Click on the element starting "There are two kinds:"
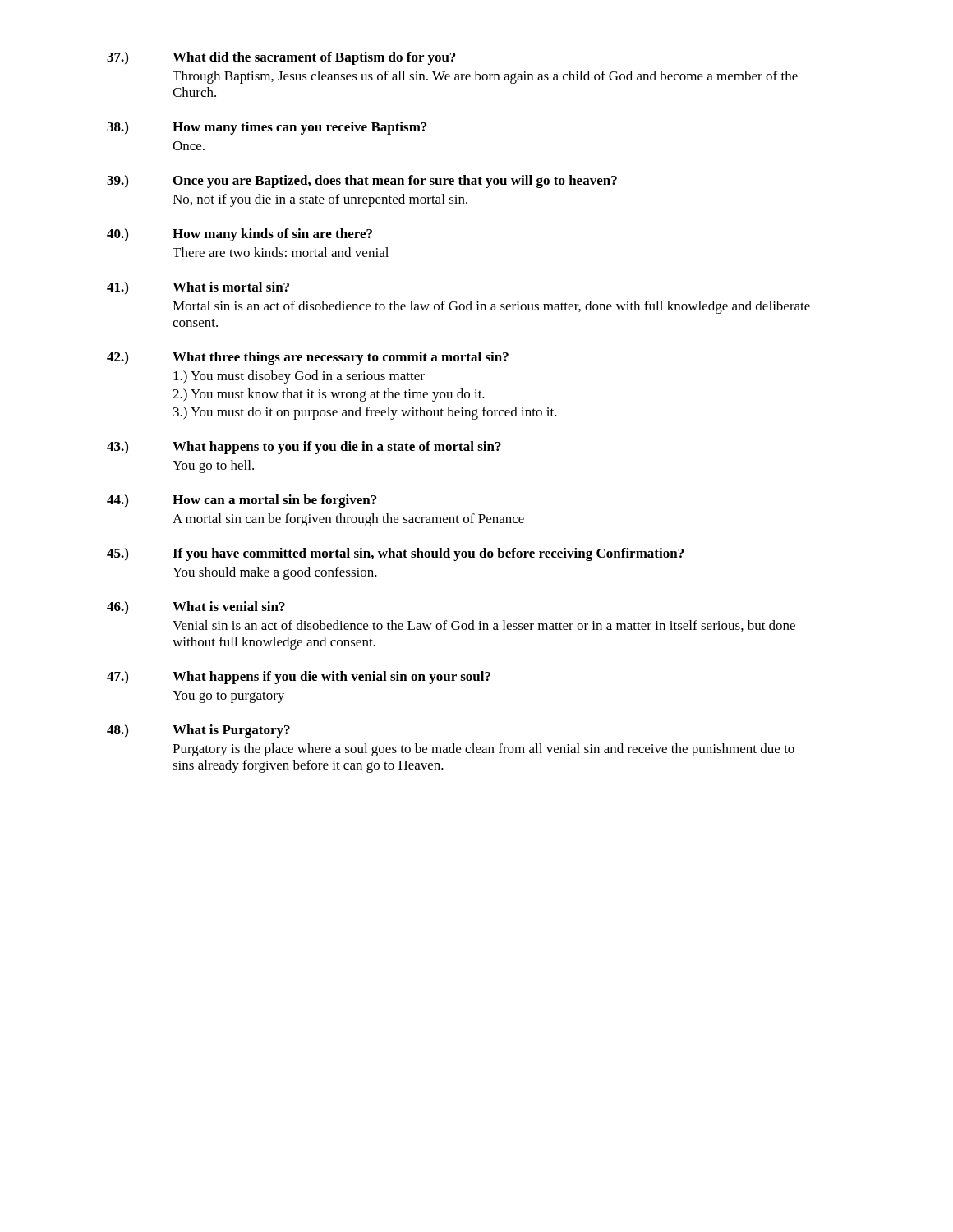The width and height of the screenshot is (953, 1232). 281,253
